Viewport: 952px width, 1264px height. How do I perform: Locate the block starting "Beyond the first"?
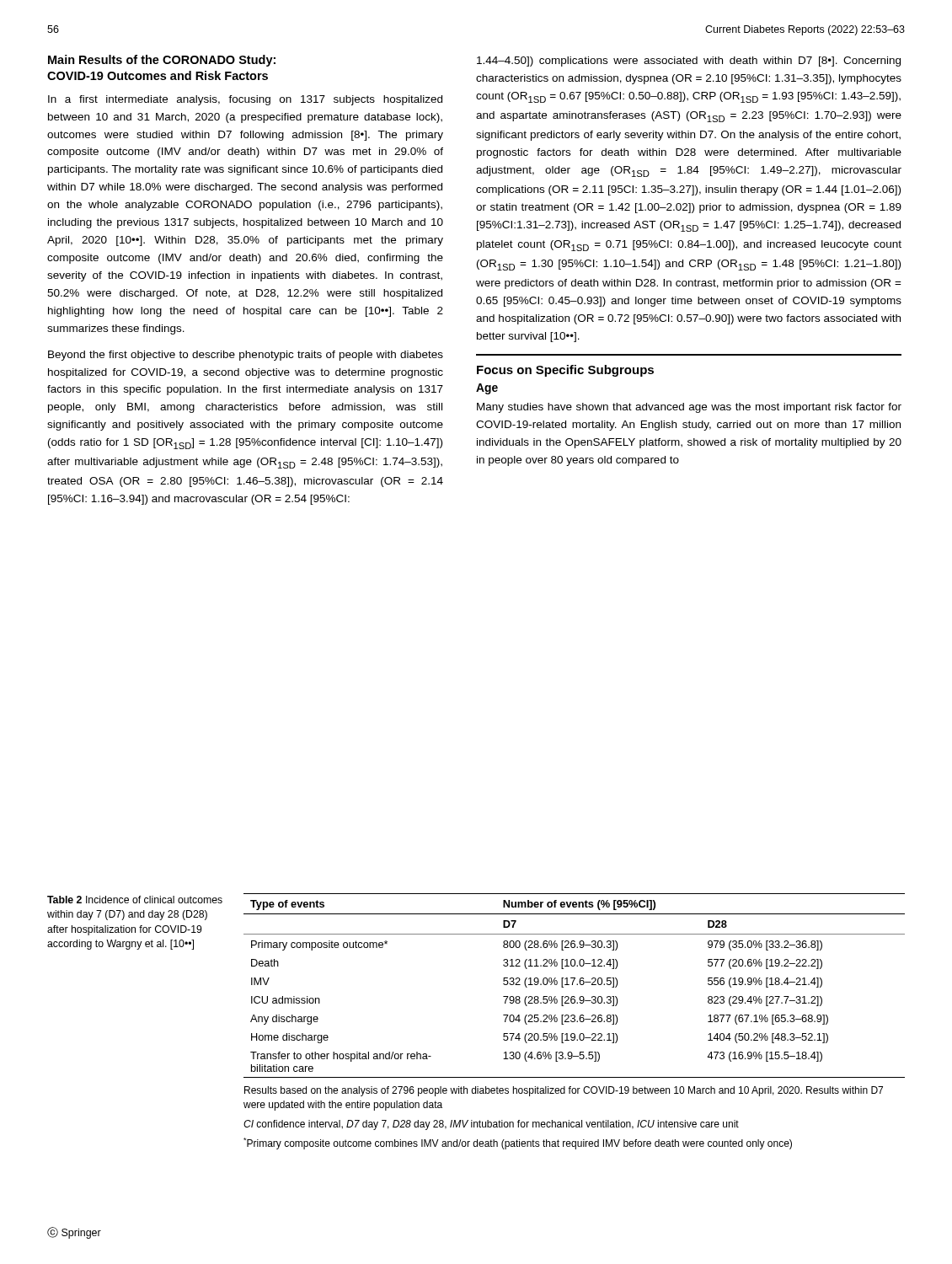tap(245, 426)
